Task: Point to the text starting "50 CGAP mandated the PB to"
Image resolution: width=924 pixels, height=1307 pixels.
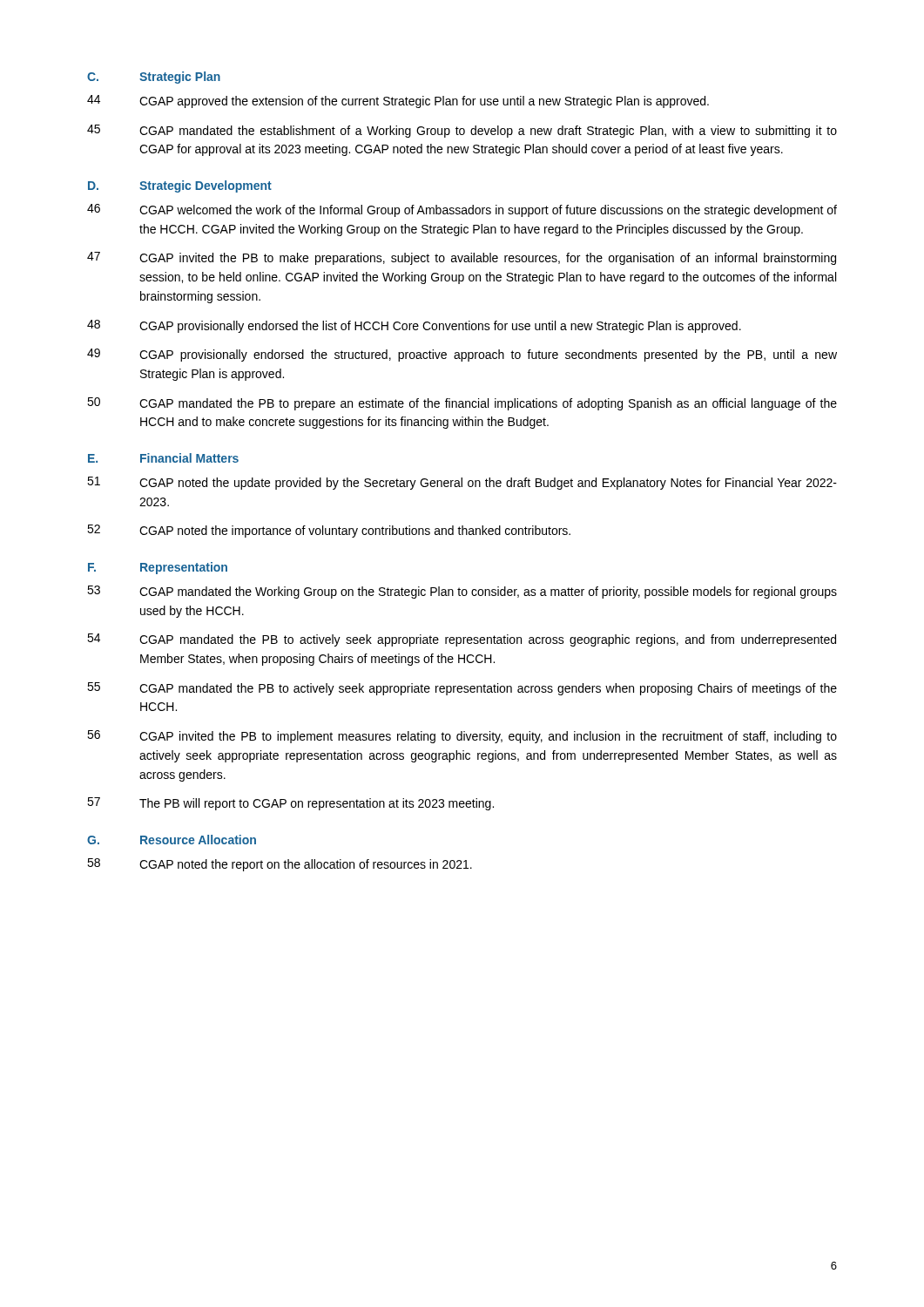Action: [462, 413]
